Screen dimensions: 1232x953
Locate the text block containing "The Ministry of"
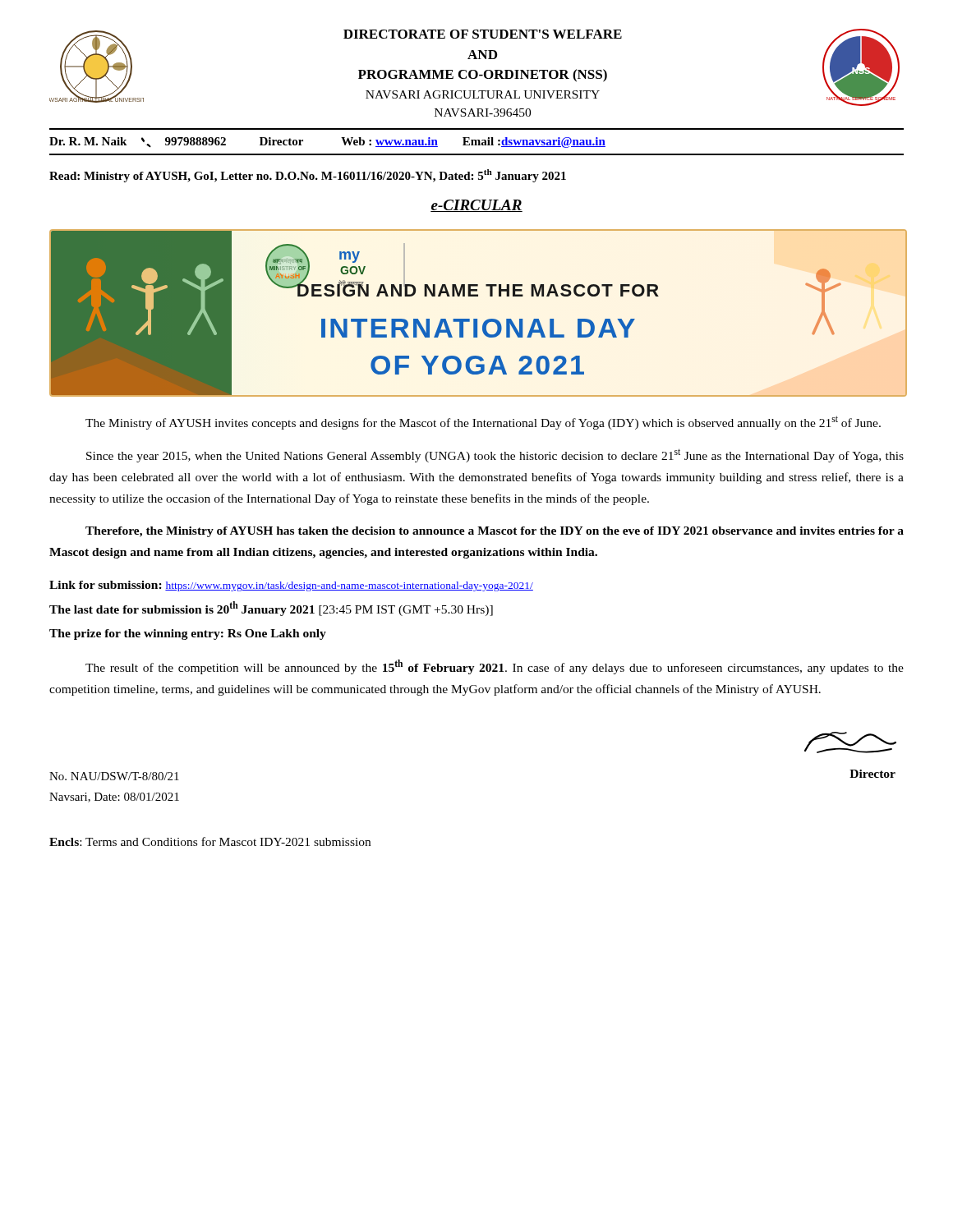pos(483,422)
